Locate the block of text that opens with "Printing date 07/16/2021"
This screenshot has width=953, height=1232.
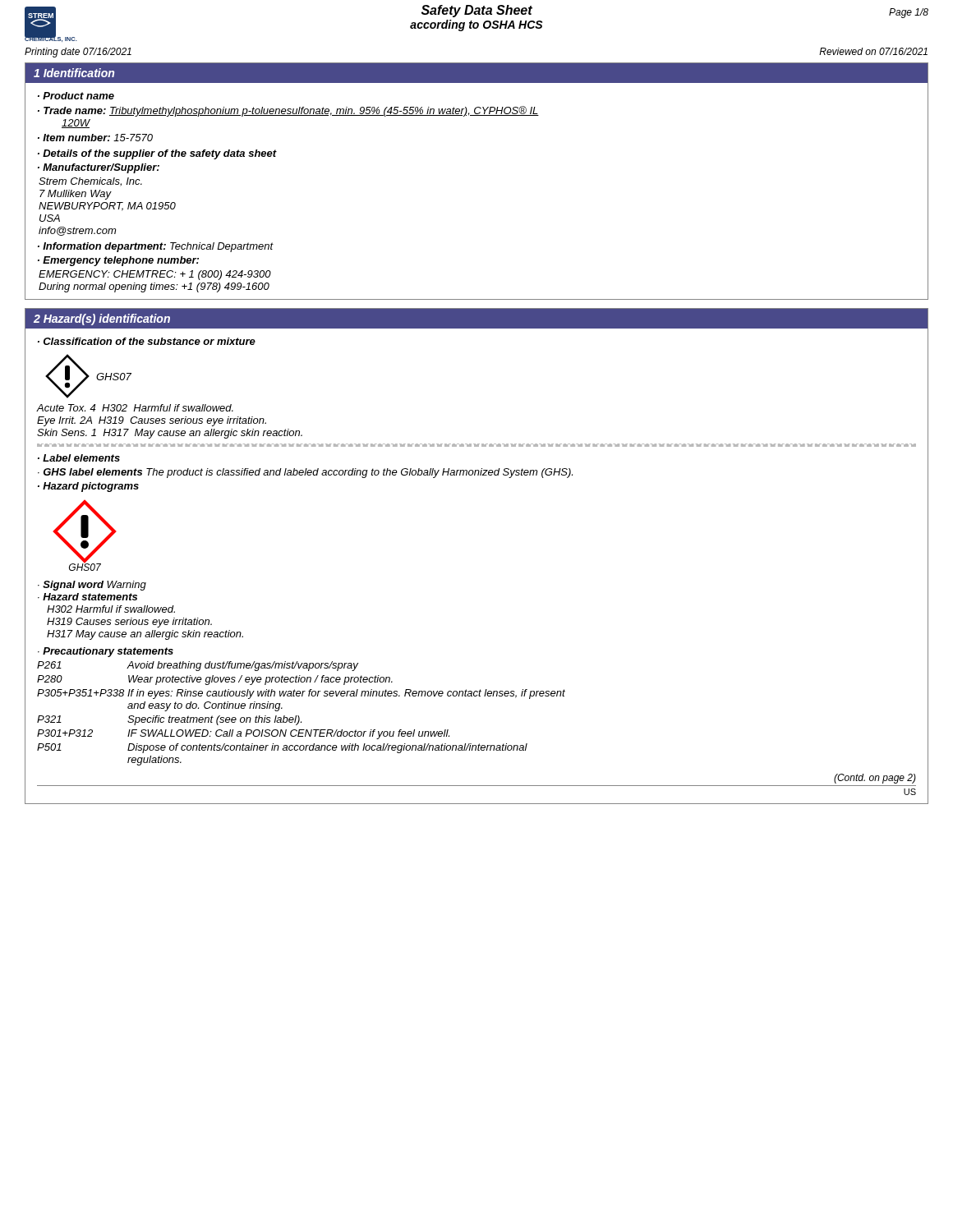pyautogui.click(x=476, y=52)
